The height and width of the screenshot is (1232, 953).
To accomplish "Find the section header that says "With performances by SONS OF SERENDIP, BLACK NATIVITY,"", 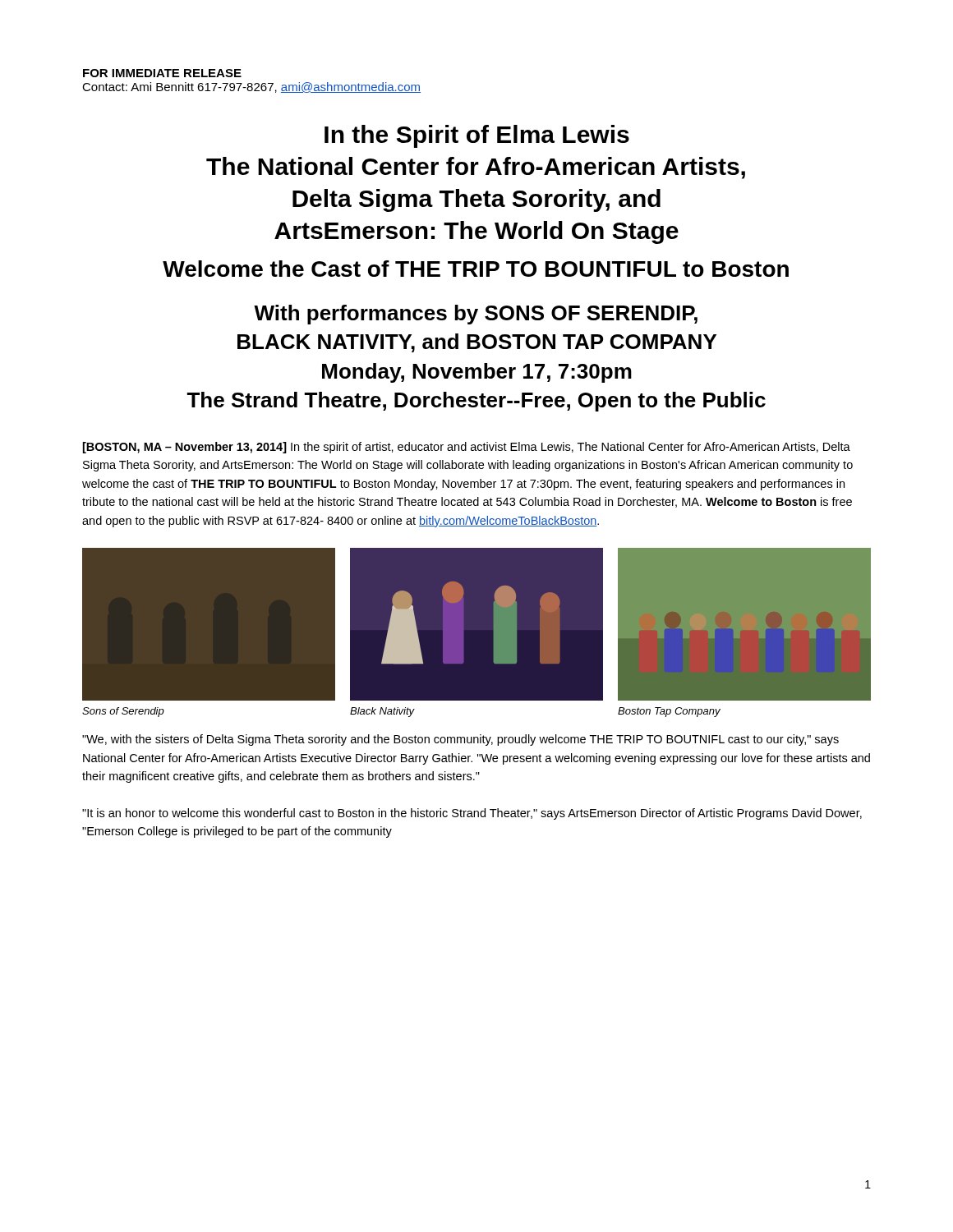I will tap(476, 357).
